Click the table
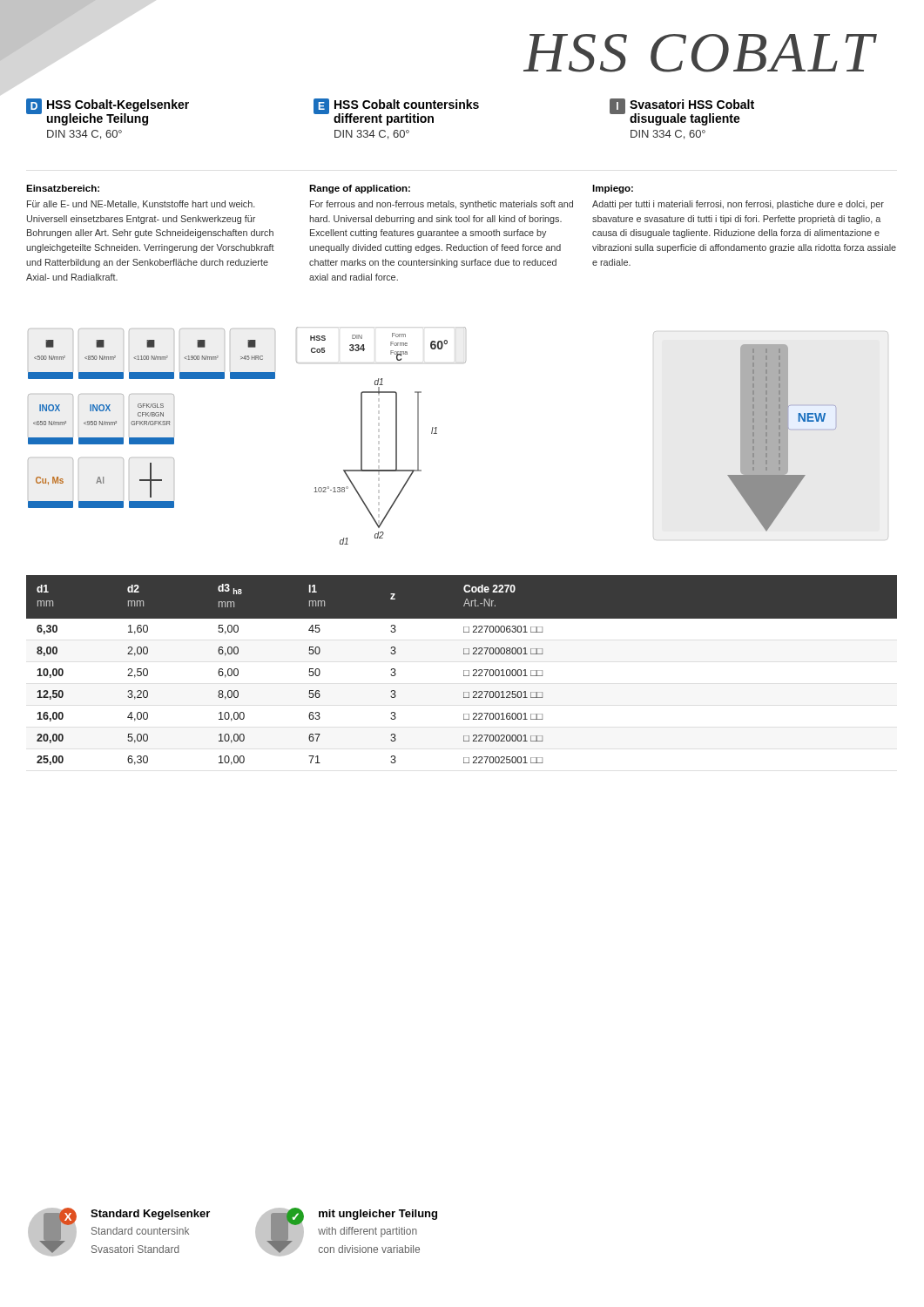The width and height of the screenshot is (924, 1307). coord(462,673)
